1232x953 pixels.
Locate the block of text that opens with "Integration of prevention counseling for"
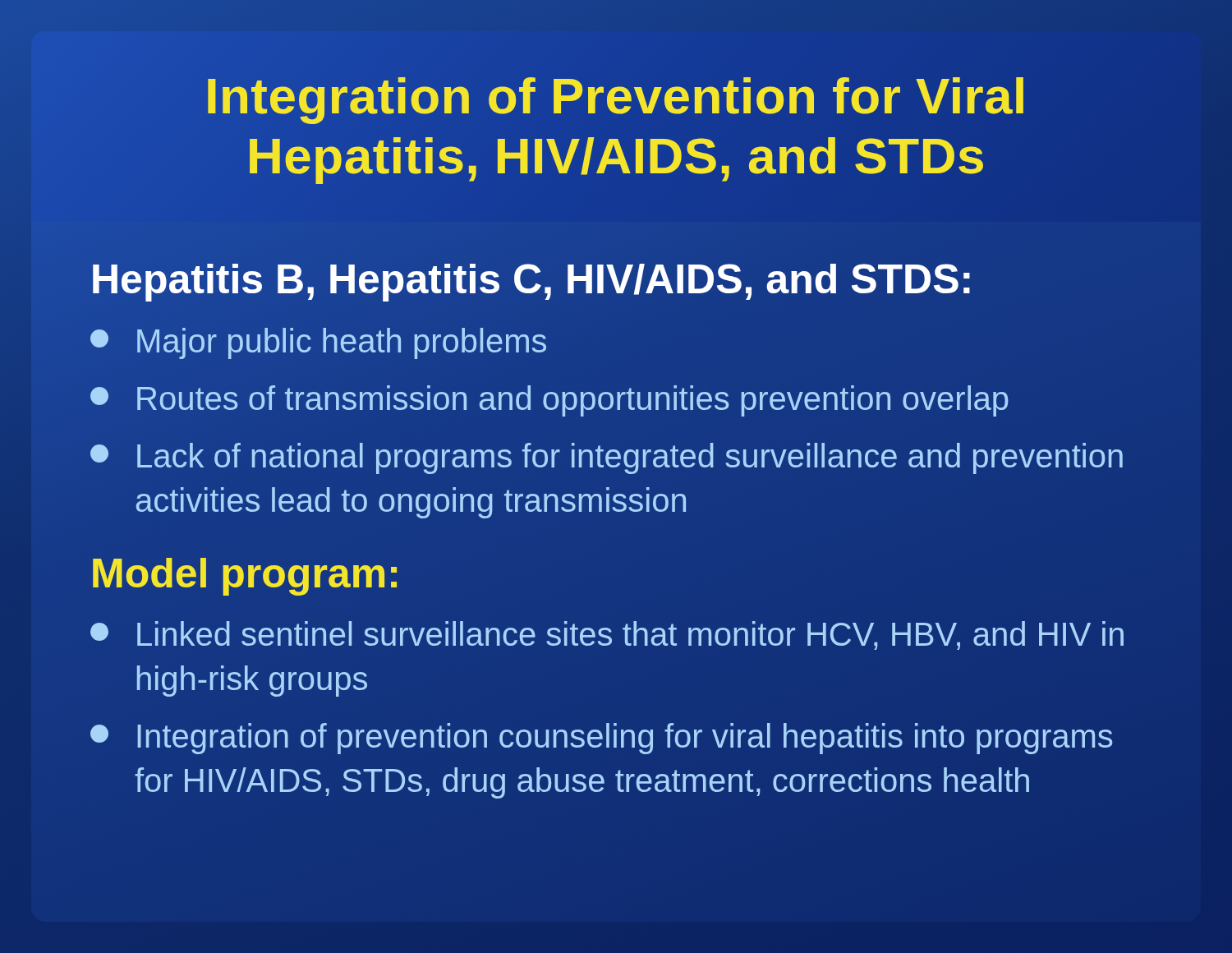coord(616,759)
